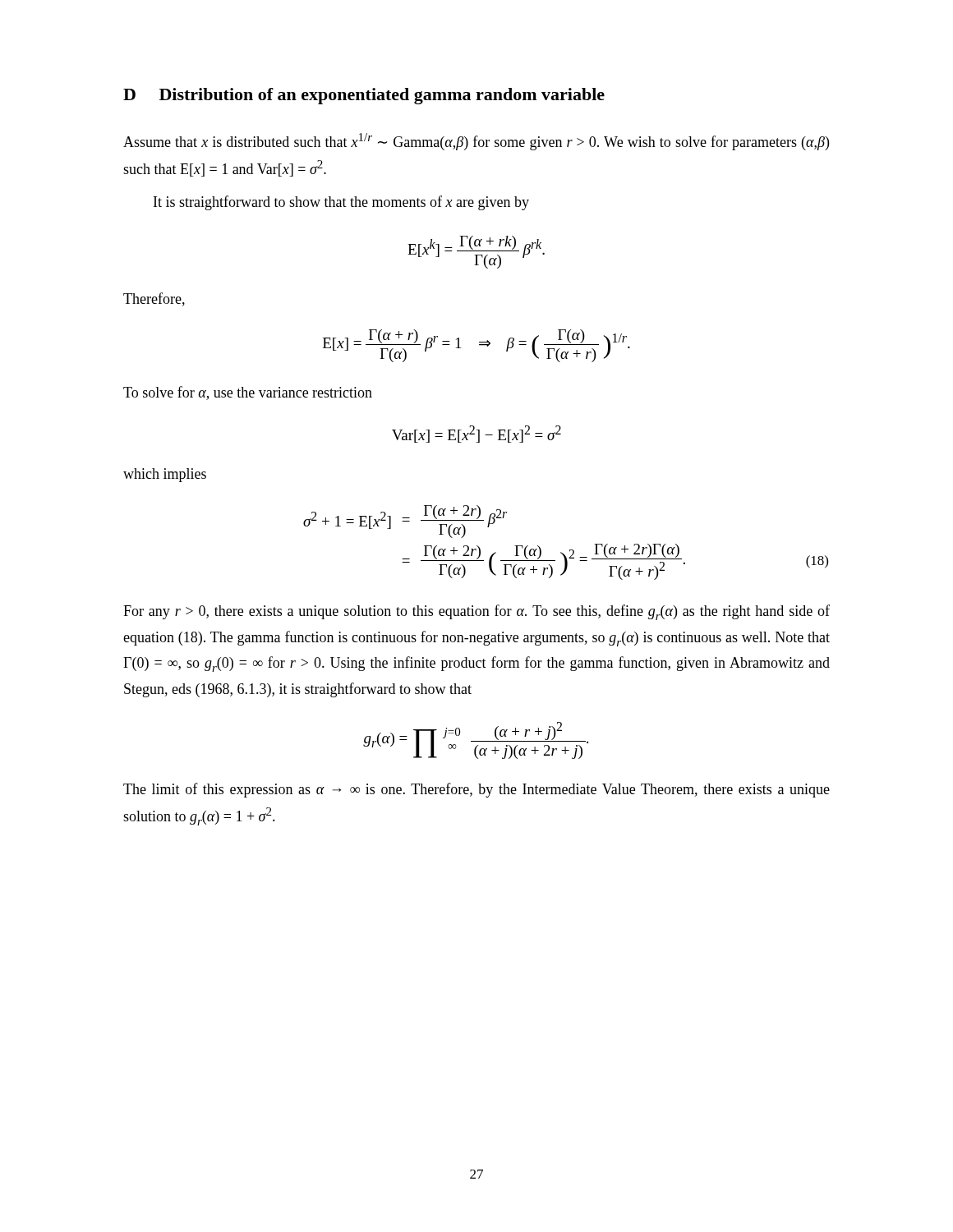The width and height of the screenshot is (953, 1232).
Task: Find the section header on this page that starts "D Distribution of an exponentiated gamma random"
Action: point(364,94)
